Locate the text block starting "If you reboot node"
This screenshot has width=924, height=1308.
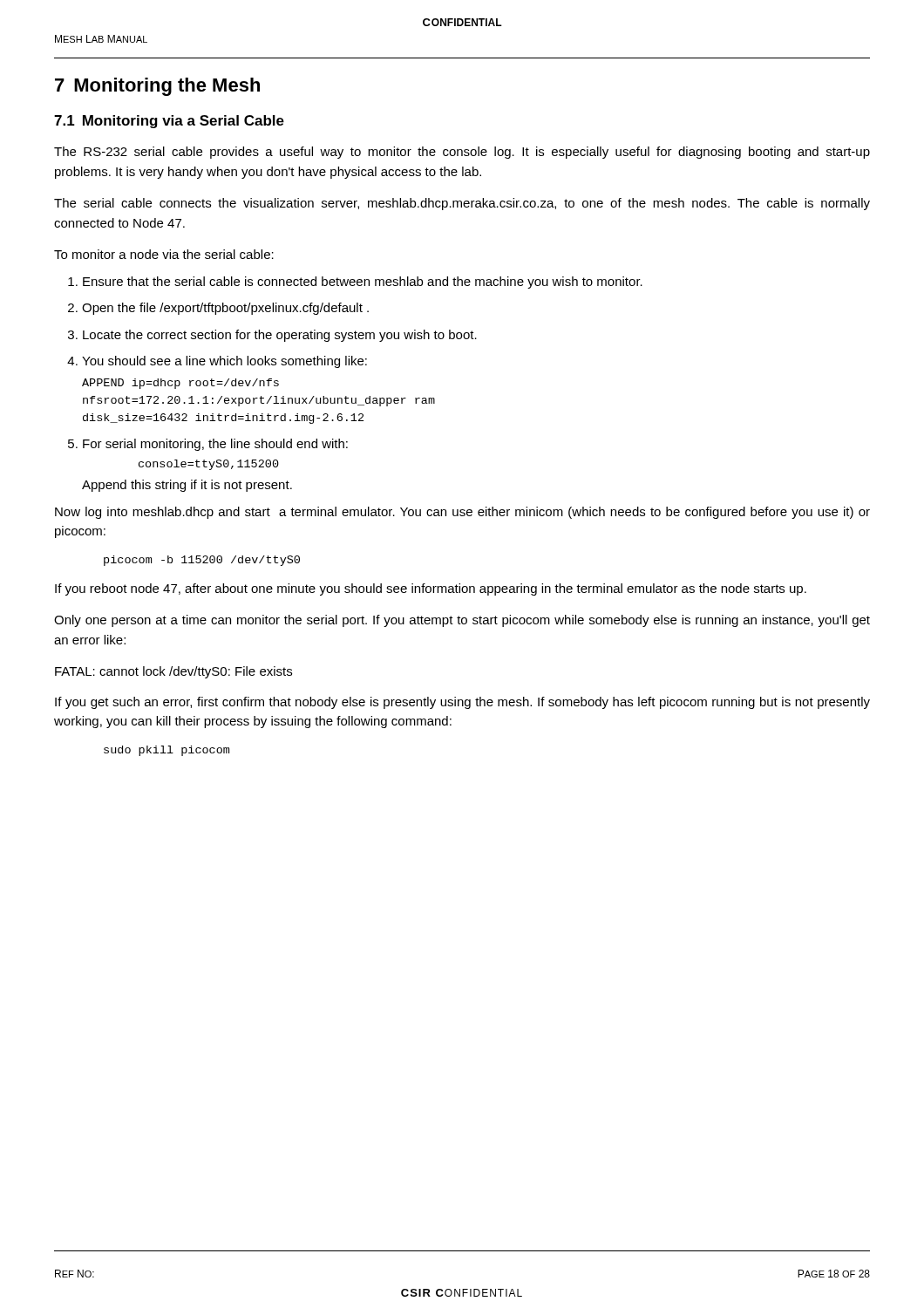point(462,588)
